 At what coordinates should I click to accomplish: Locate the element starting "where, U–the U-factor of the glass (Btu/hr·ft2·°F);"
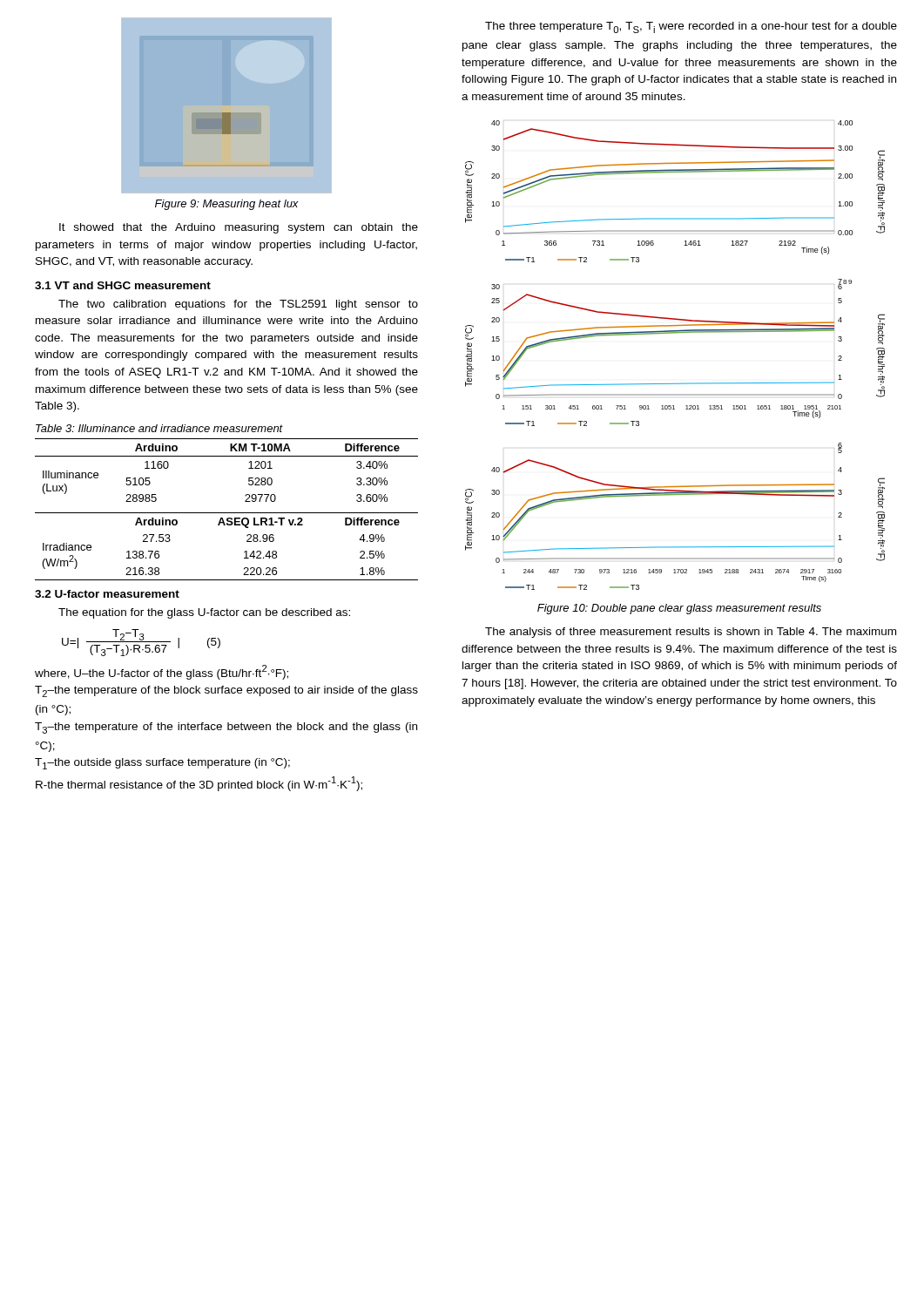tap(226, 727)
